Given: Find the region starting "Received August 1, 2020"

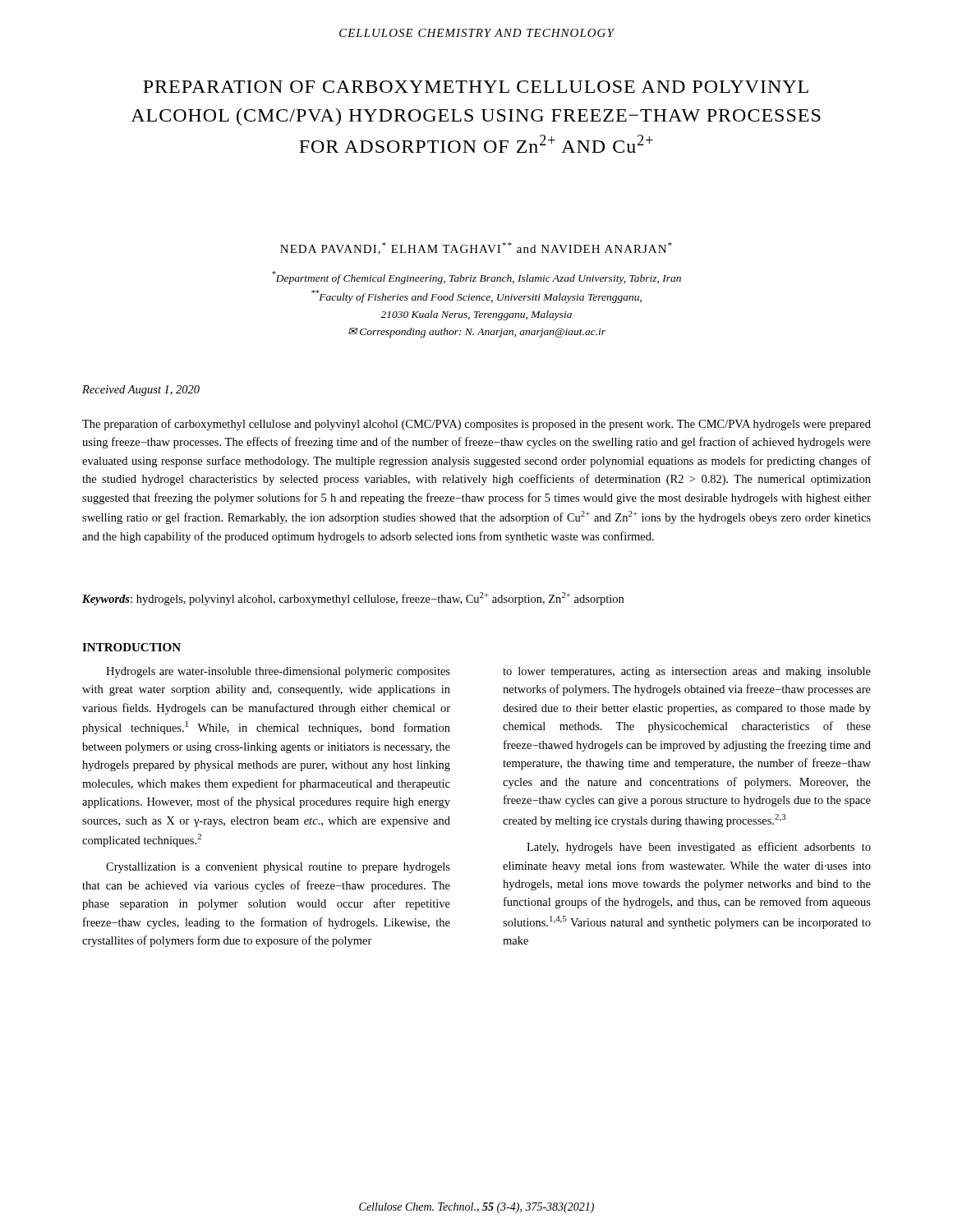Looking at the screenshot, I should coord(141,391).
